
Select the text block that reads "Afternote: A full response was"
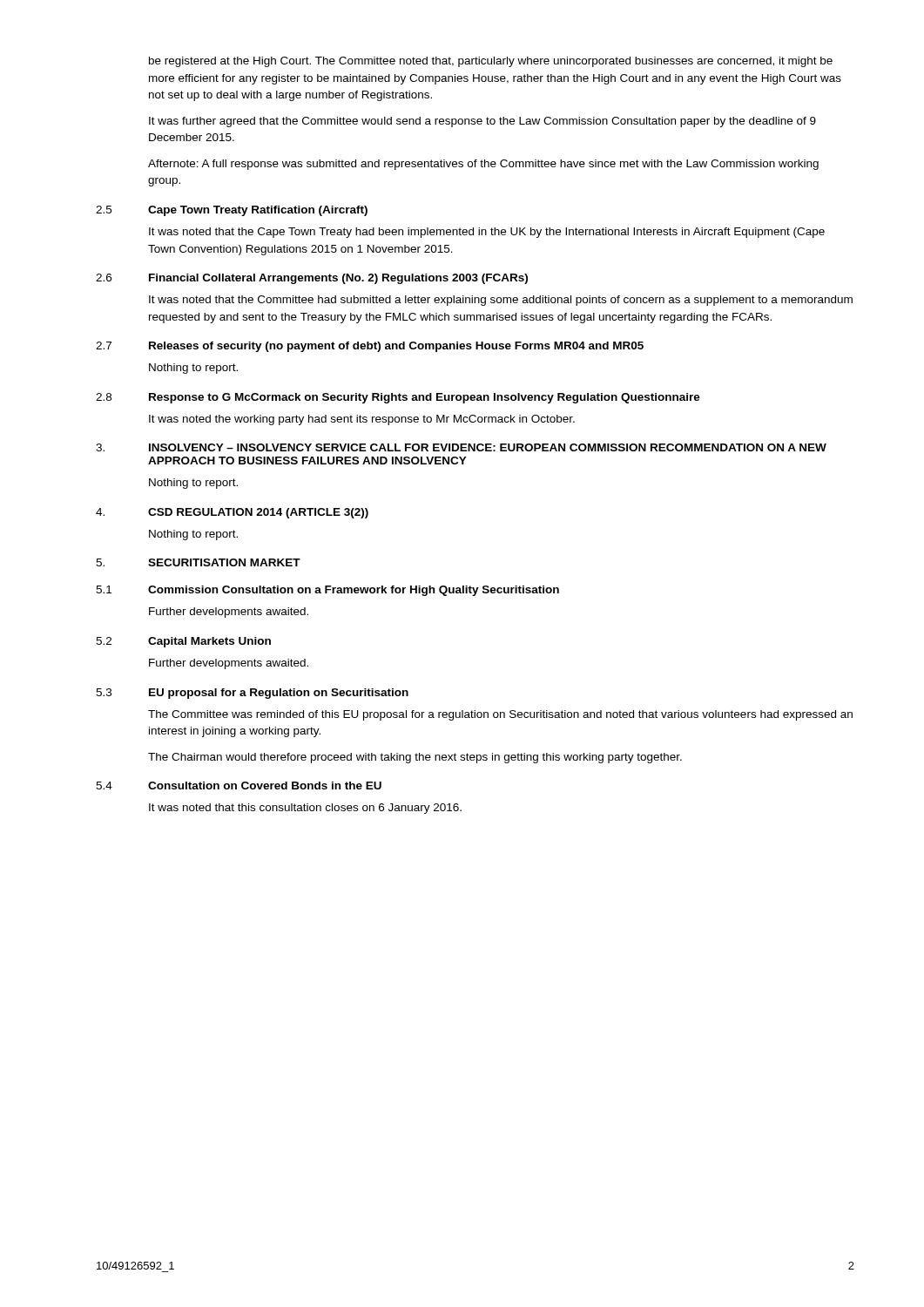[x=484, y=172]
